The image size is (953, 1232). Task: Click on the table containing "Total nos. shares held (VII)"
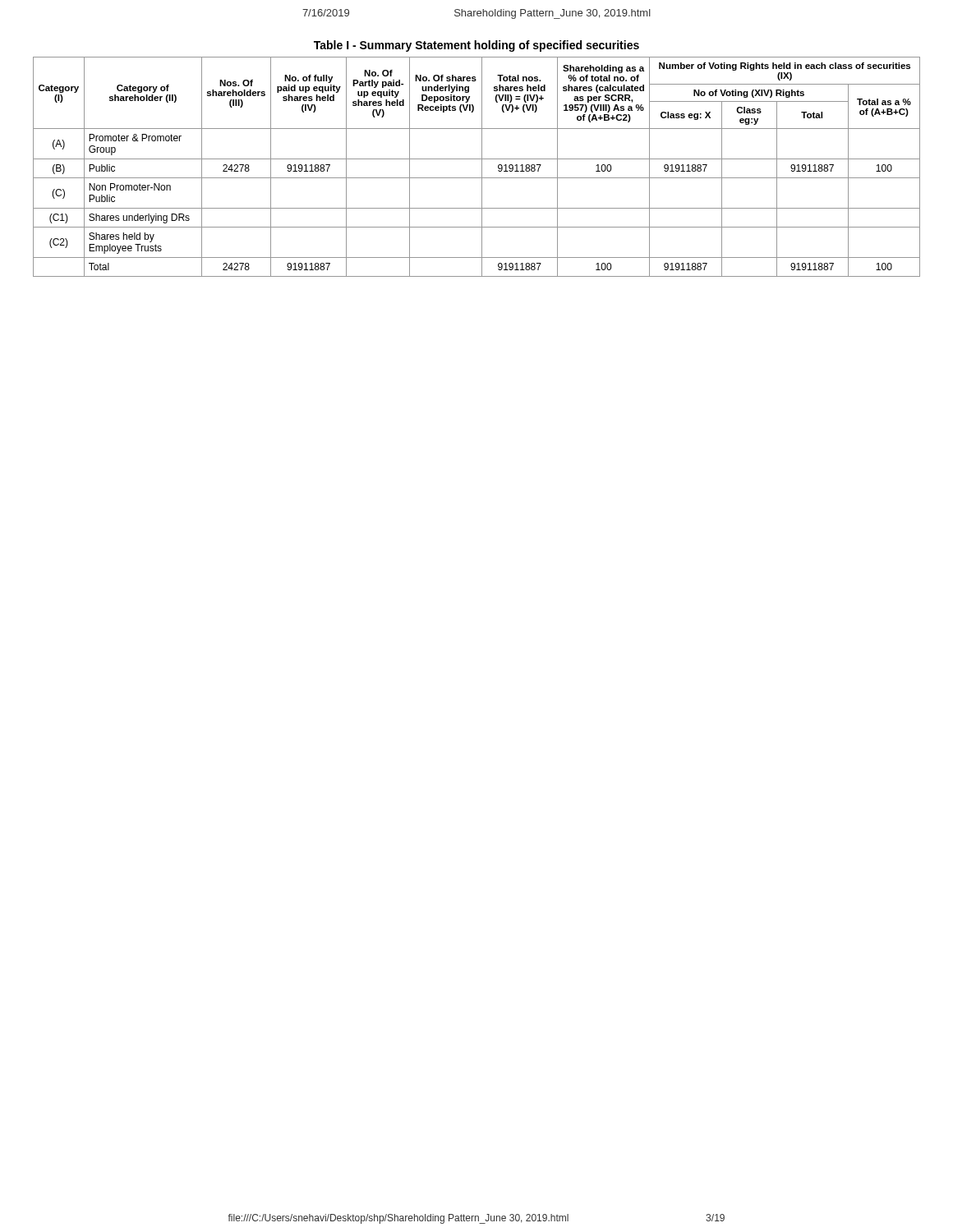click(x=476, y=167)
